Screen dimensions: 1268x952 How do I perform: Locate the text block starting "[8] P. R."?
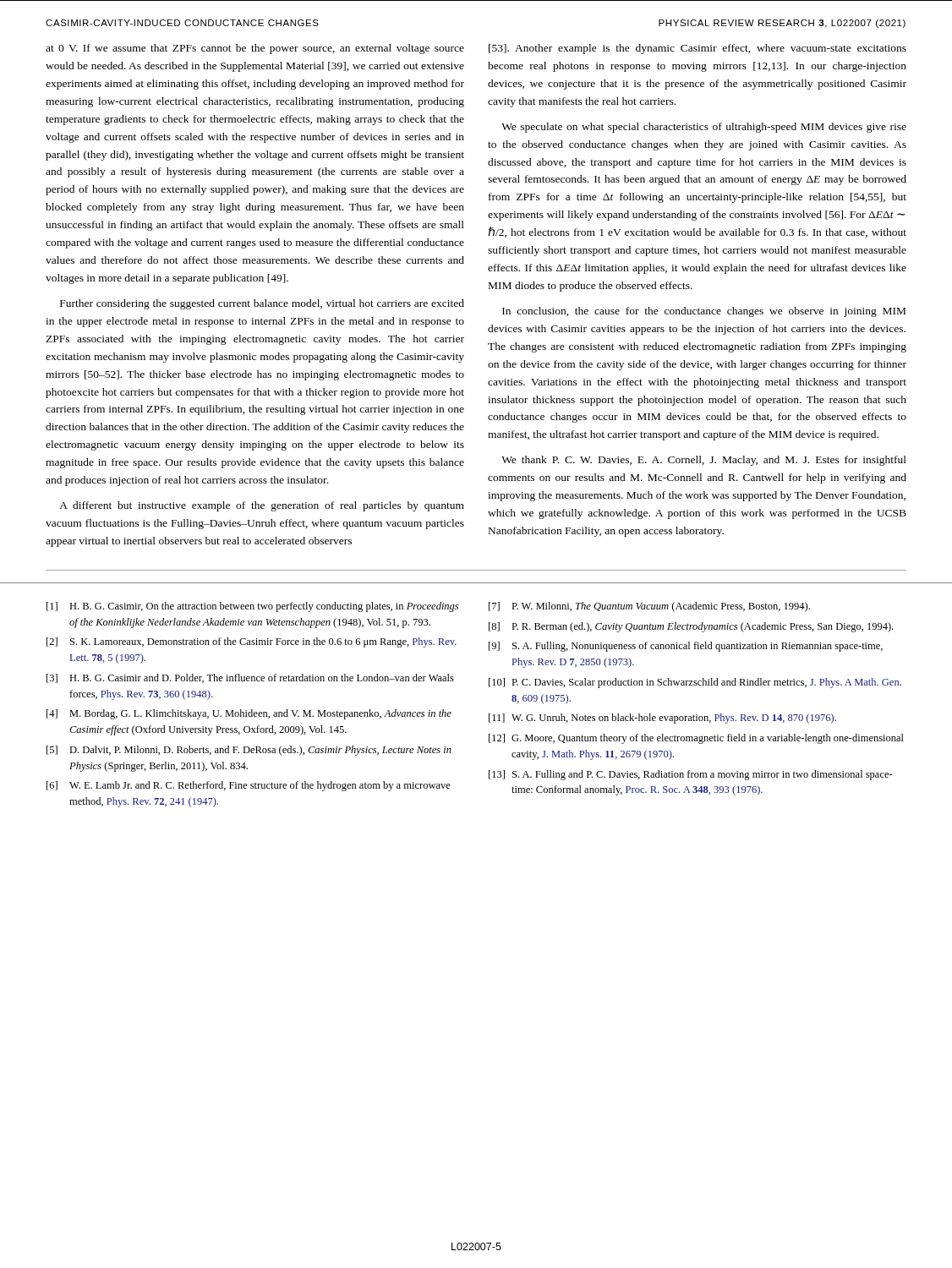pyautogui.click(x=697, y=626)
